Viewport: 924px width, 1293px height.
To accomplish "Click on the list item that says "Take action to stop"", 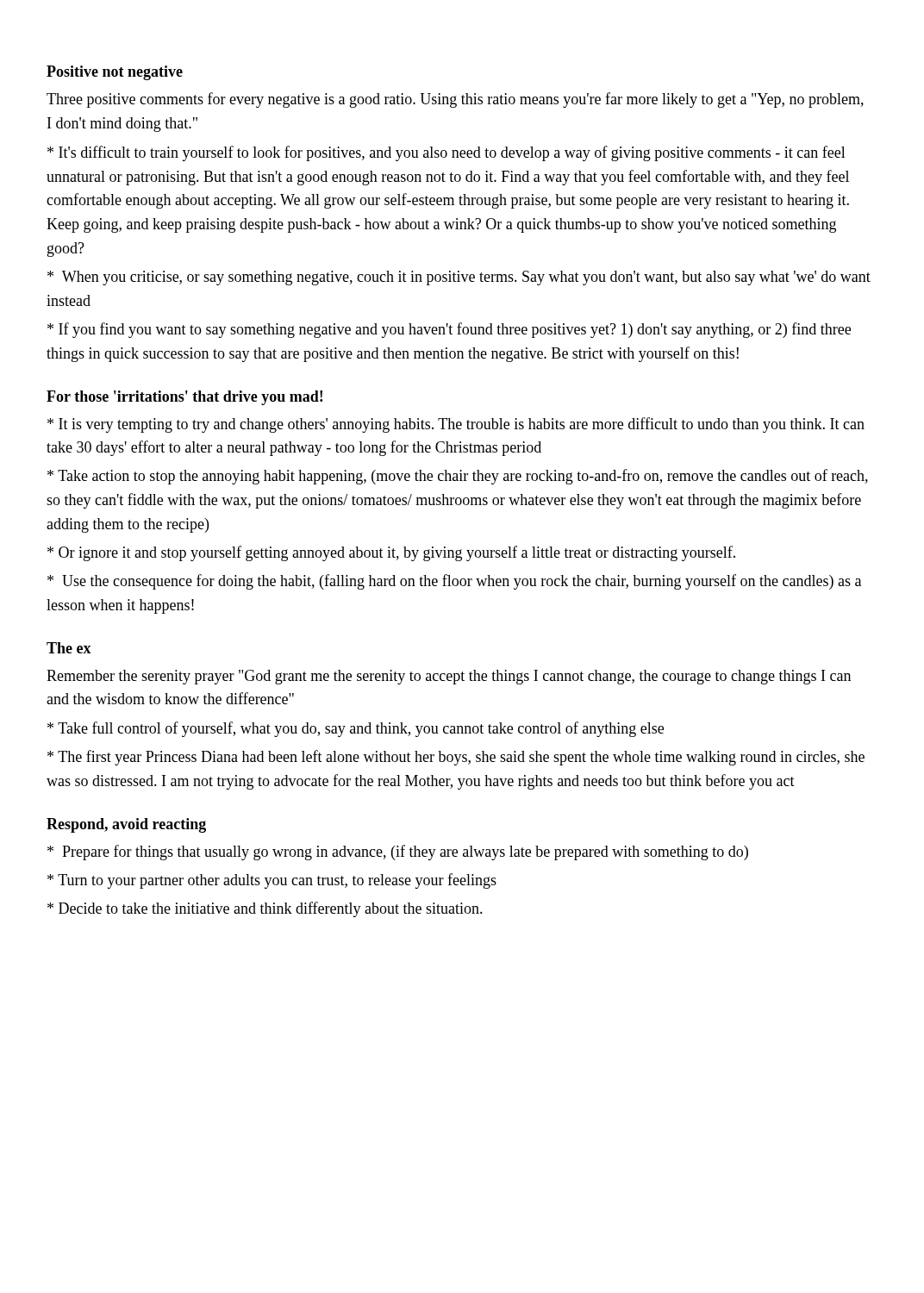I will click(458, 500).
